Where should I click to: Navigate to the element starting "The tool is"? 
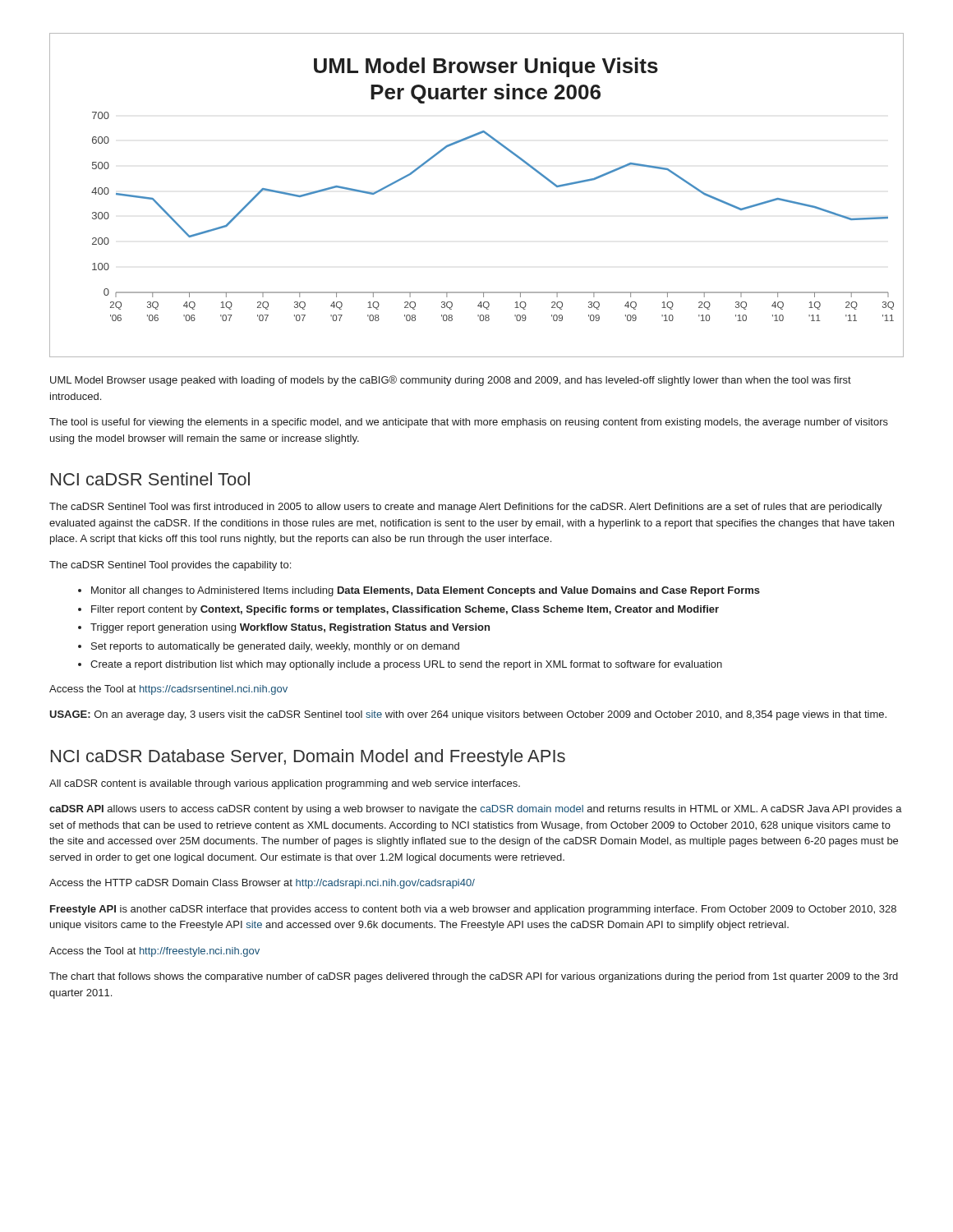coord(469,430)
